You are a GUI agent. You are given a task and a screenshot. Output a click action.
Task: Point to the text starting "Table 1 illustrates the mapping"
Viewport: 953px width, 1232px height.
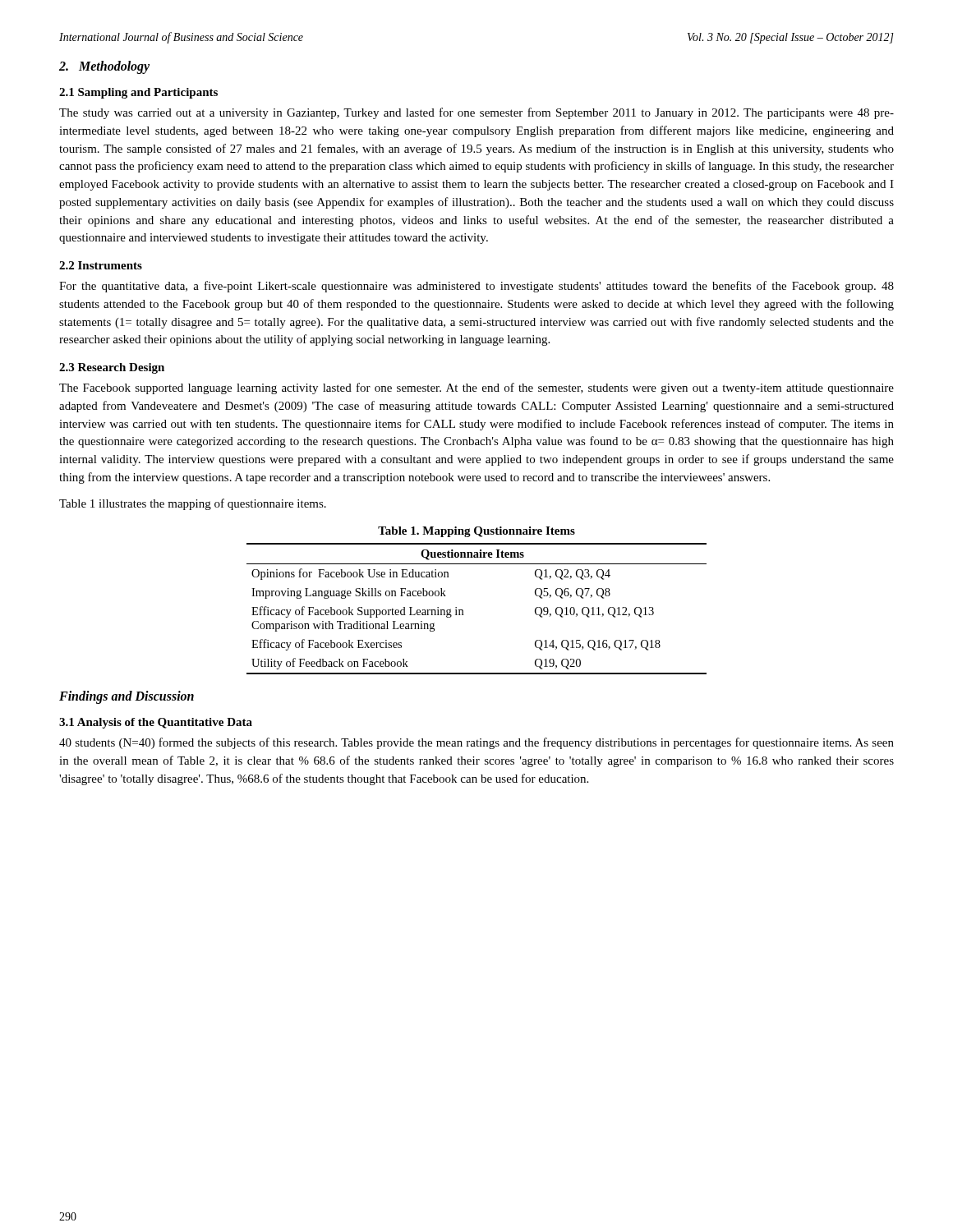193,504
